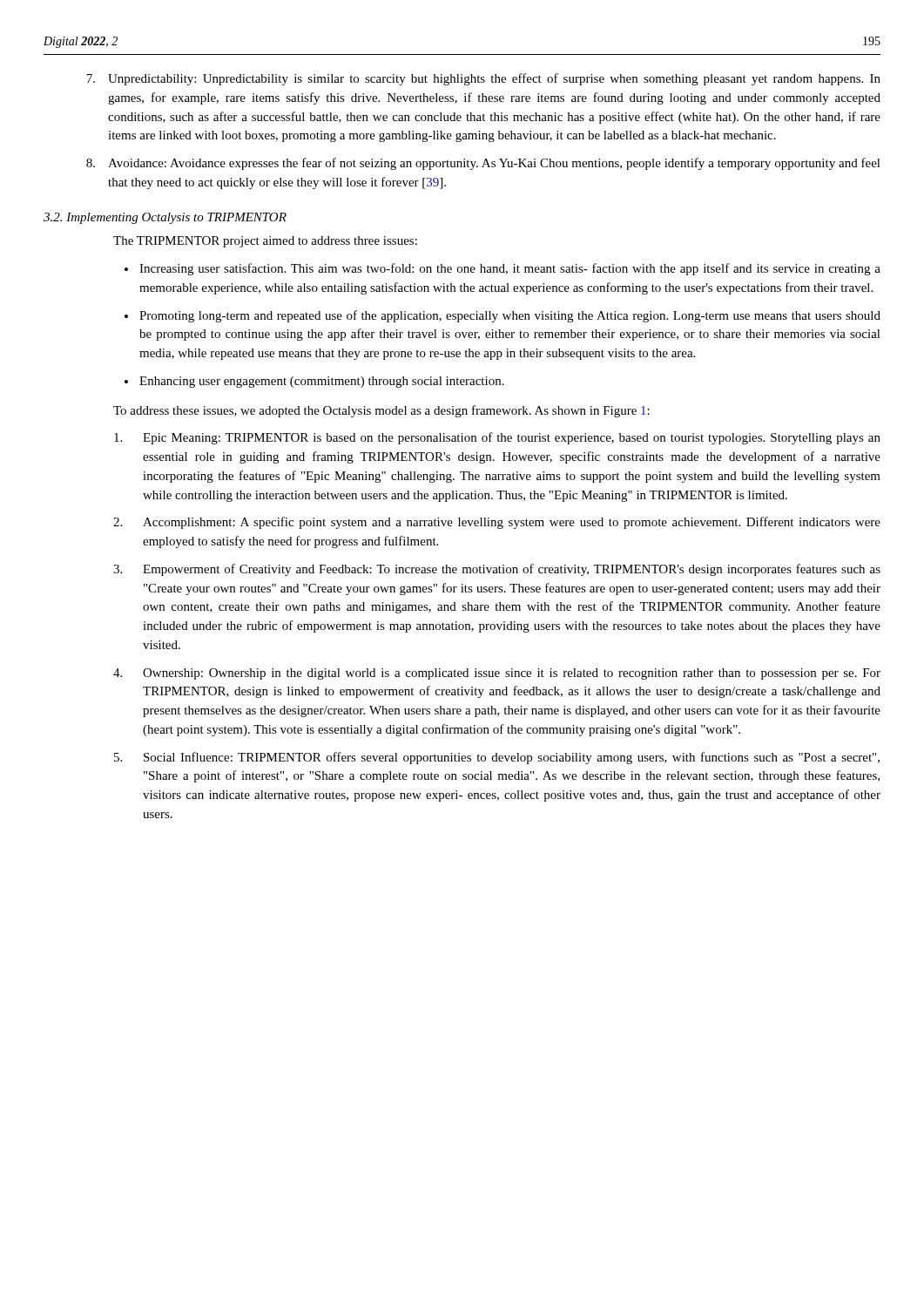This screenshot has height=1307, width=924.
Task: Locate the list item that reads "8. Avoidance: Avoidance expresses the fear of"
Action: (x=462, y=173)
